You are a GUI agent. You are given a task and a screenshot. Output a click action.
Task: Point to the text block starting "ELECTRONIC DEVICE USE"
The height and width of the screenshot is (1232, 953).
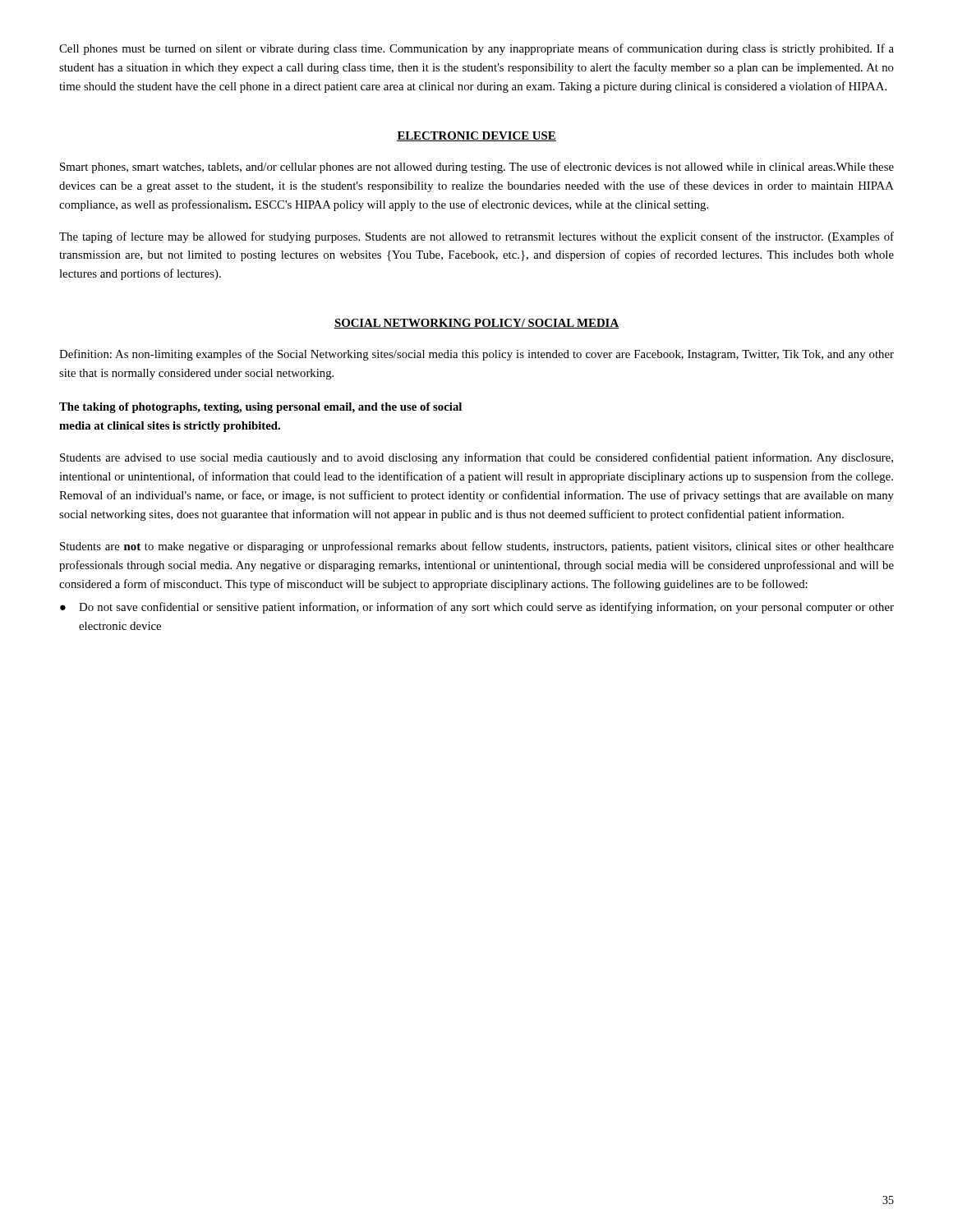(x=476, y=135)
